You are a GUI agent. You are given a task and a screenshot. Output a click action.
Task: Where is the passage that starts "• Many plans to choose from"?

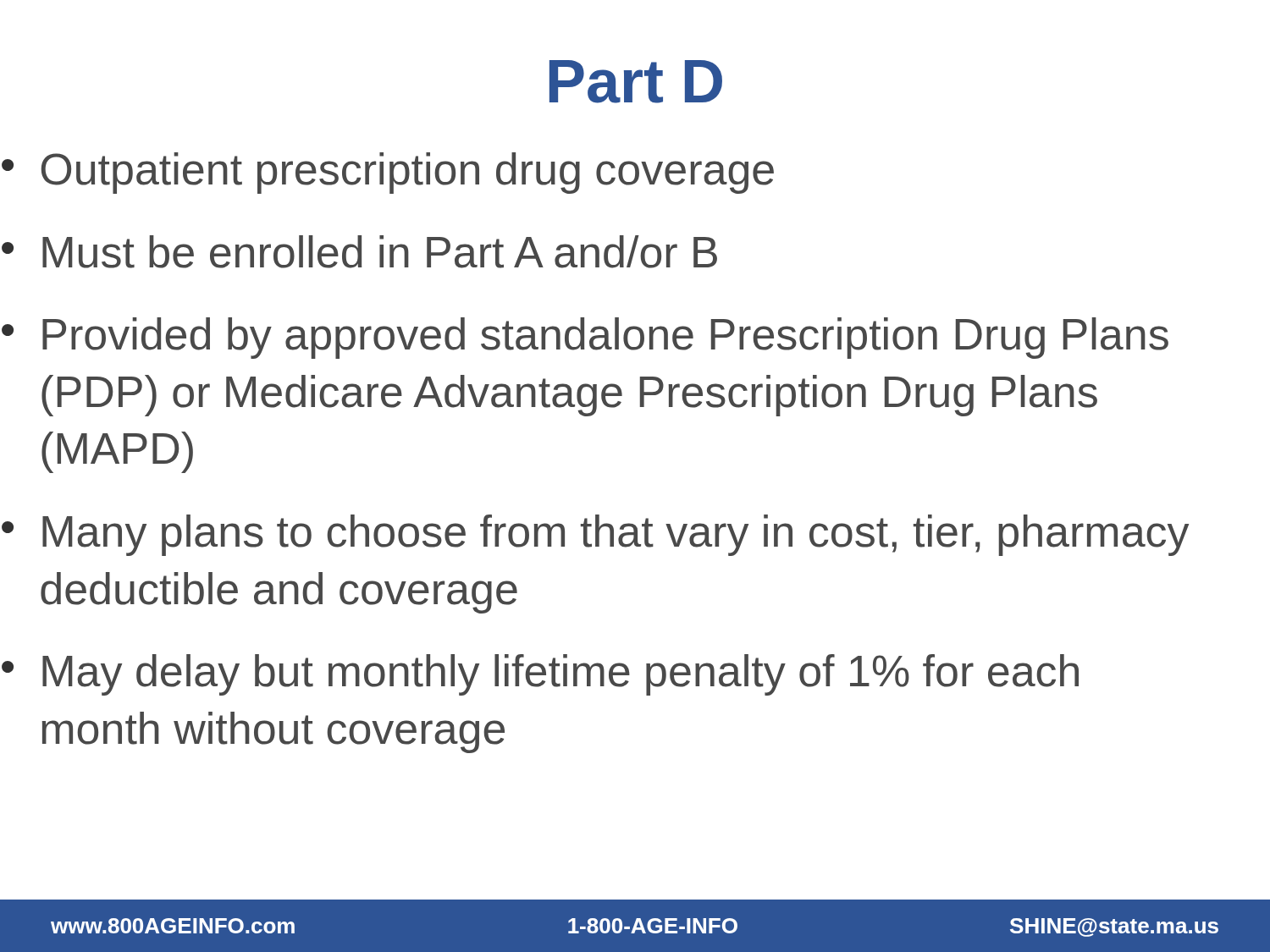[x=601, y=561]
